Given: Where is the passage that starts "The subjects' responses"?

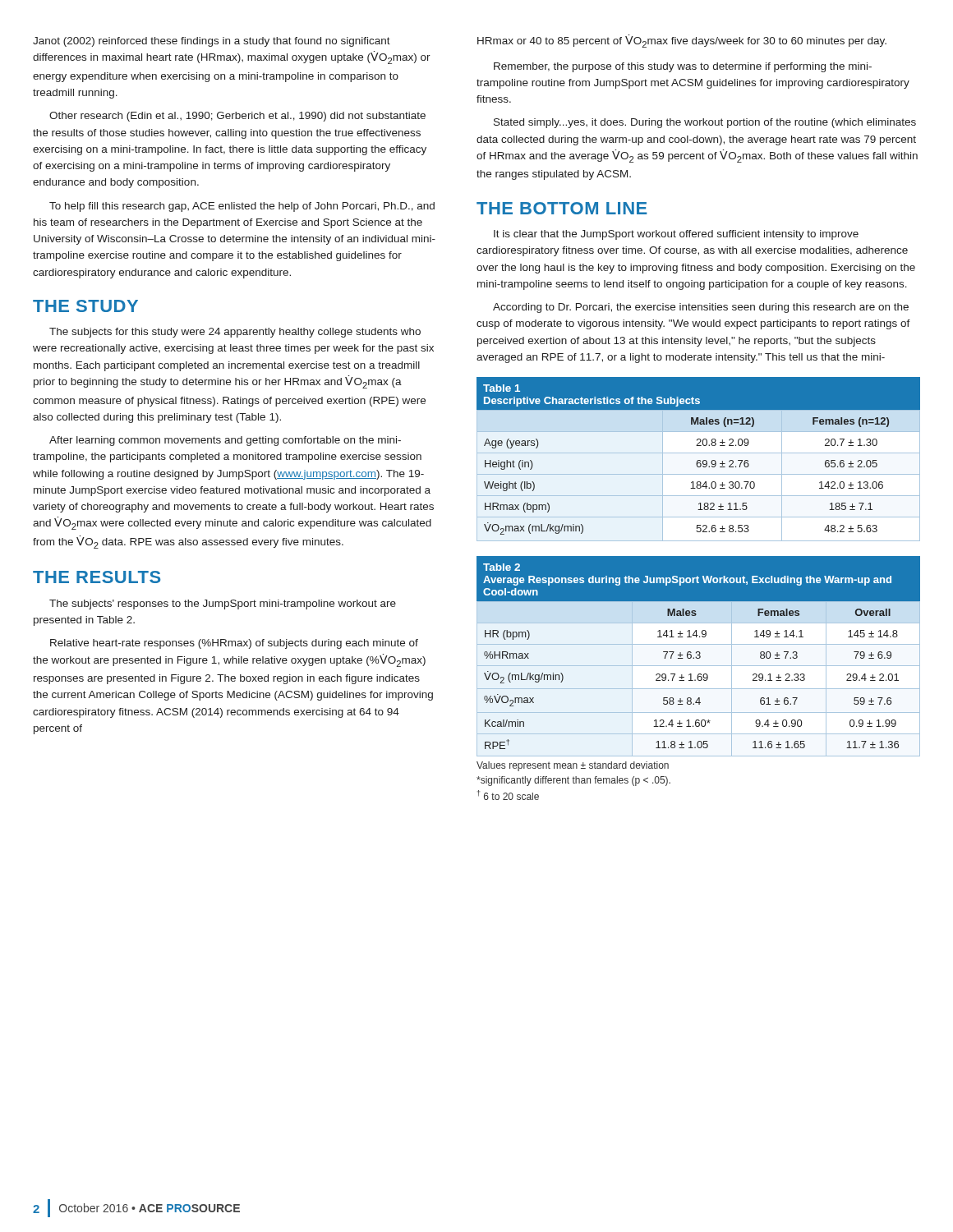Looking at the screenshot, I should pos(234,612).
